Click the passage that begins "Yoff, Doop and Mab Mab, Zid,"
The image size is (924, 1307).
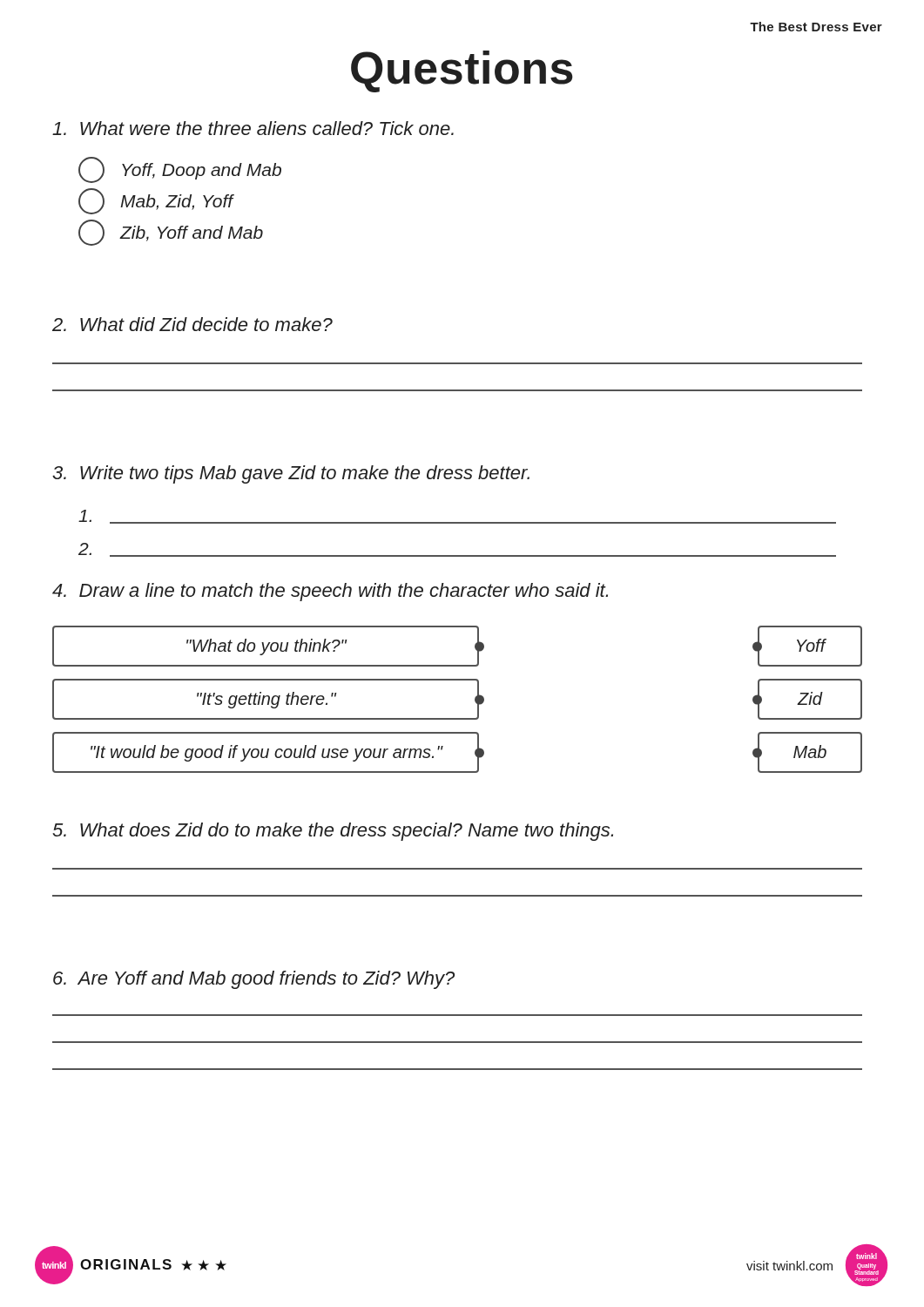[180, 201]
